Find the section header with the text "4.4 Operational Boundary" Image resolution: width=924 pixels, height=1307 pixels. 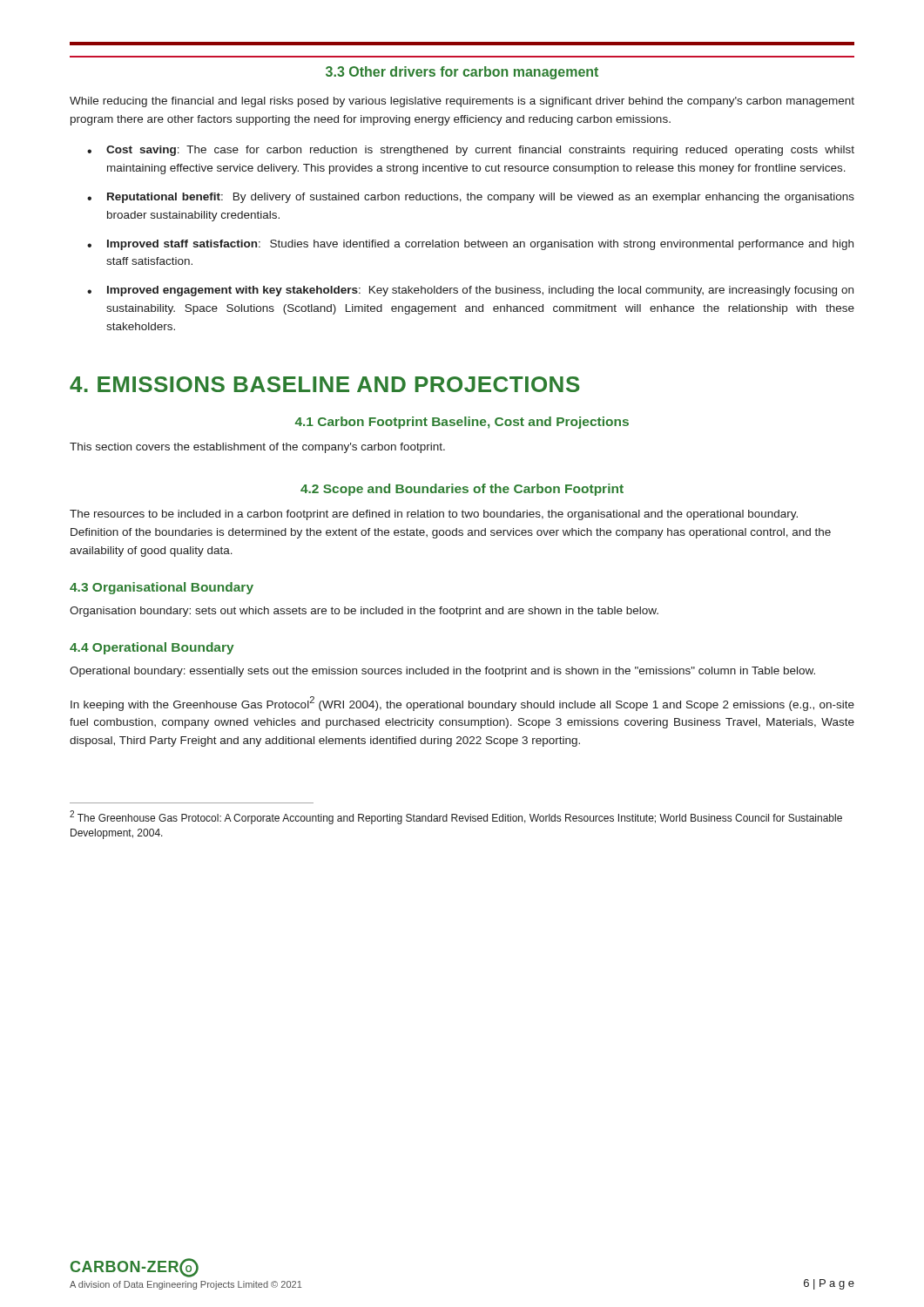(152, 648)
